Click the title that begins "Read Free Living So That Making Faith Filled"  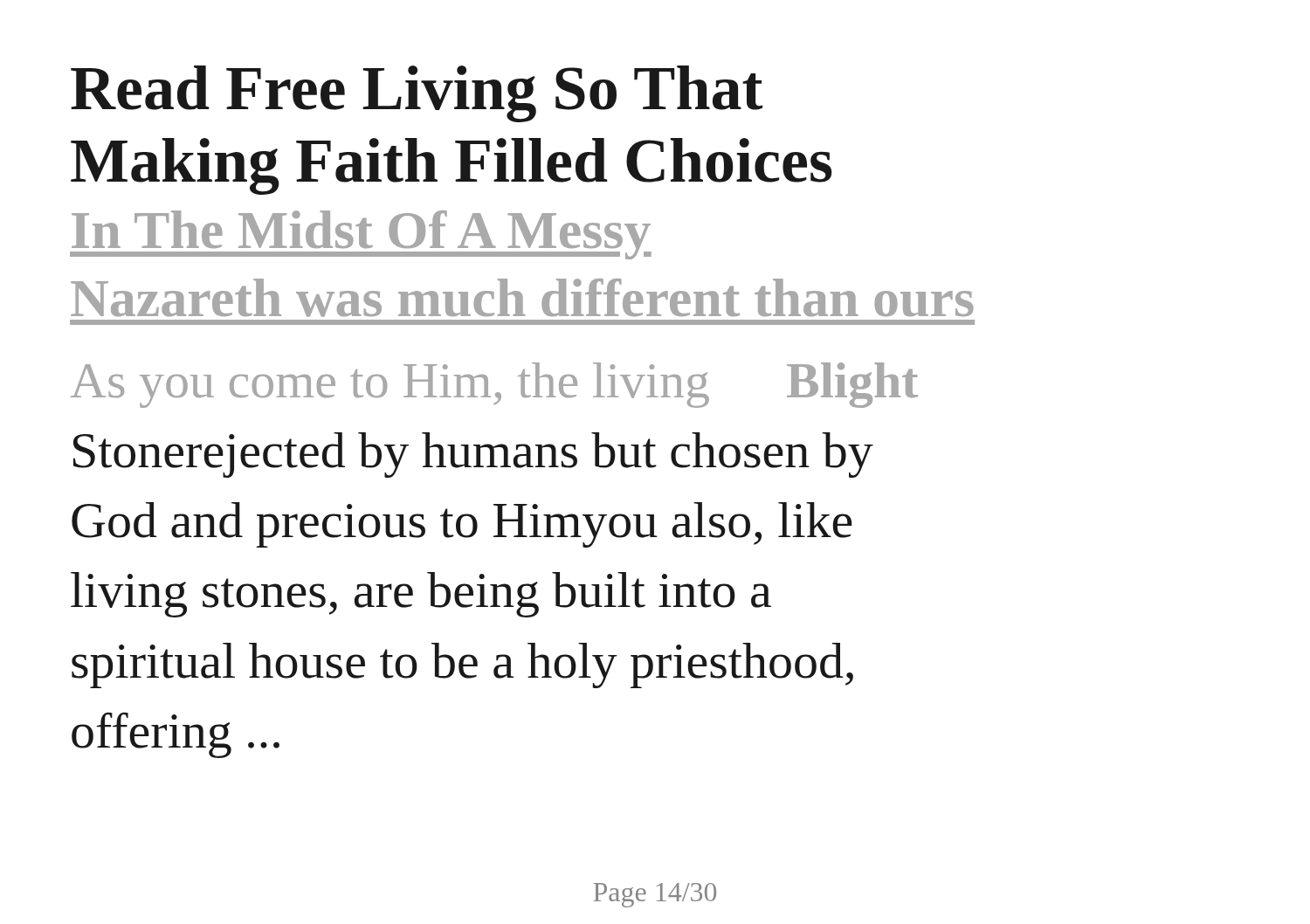[x=655, y=157]
